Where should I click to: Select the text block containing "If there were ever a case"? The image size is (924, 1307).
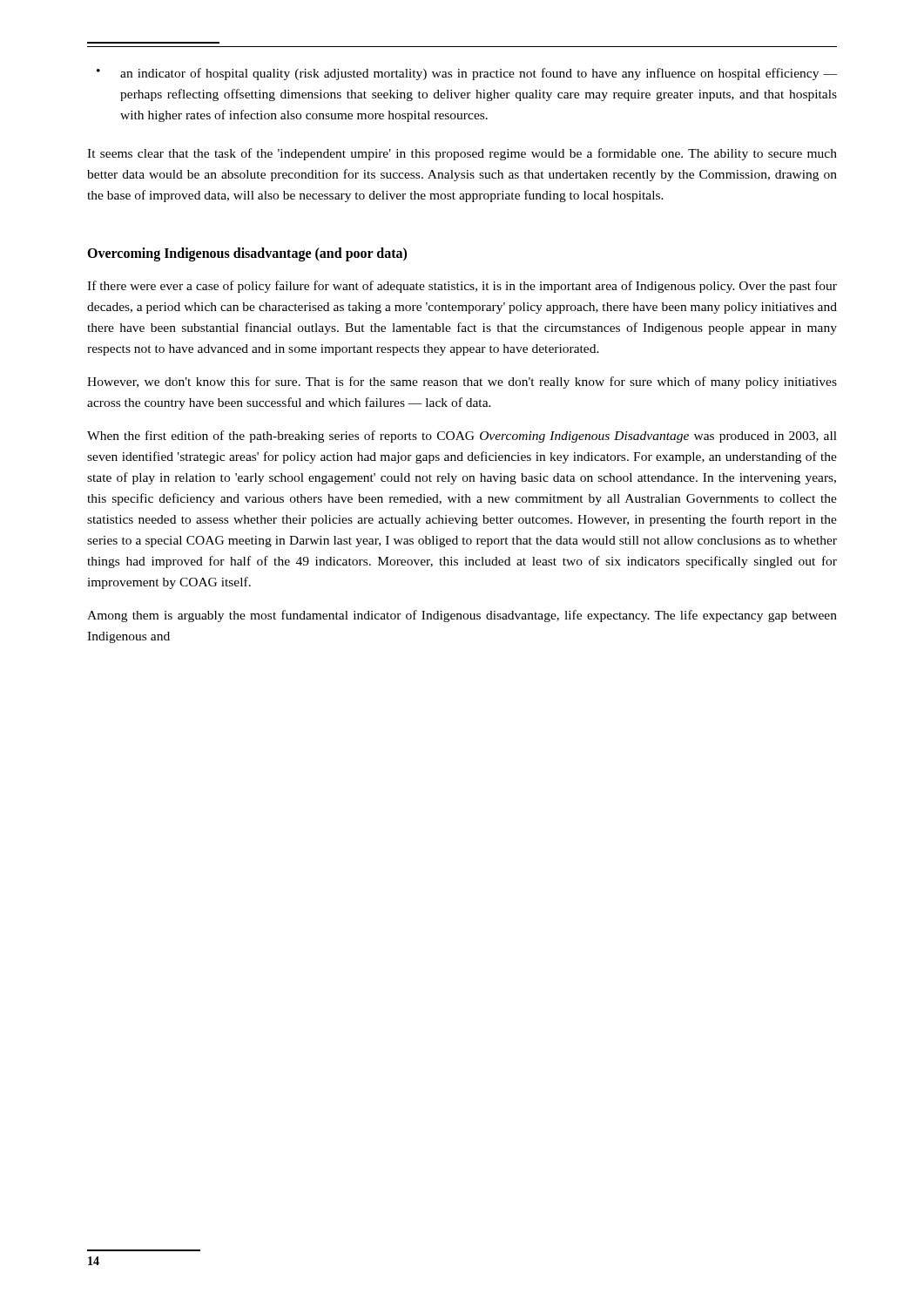coord(462,317)
